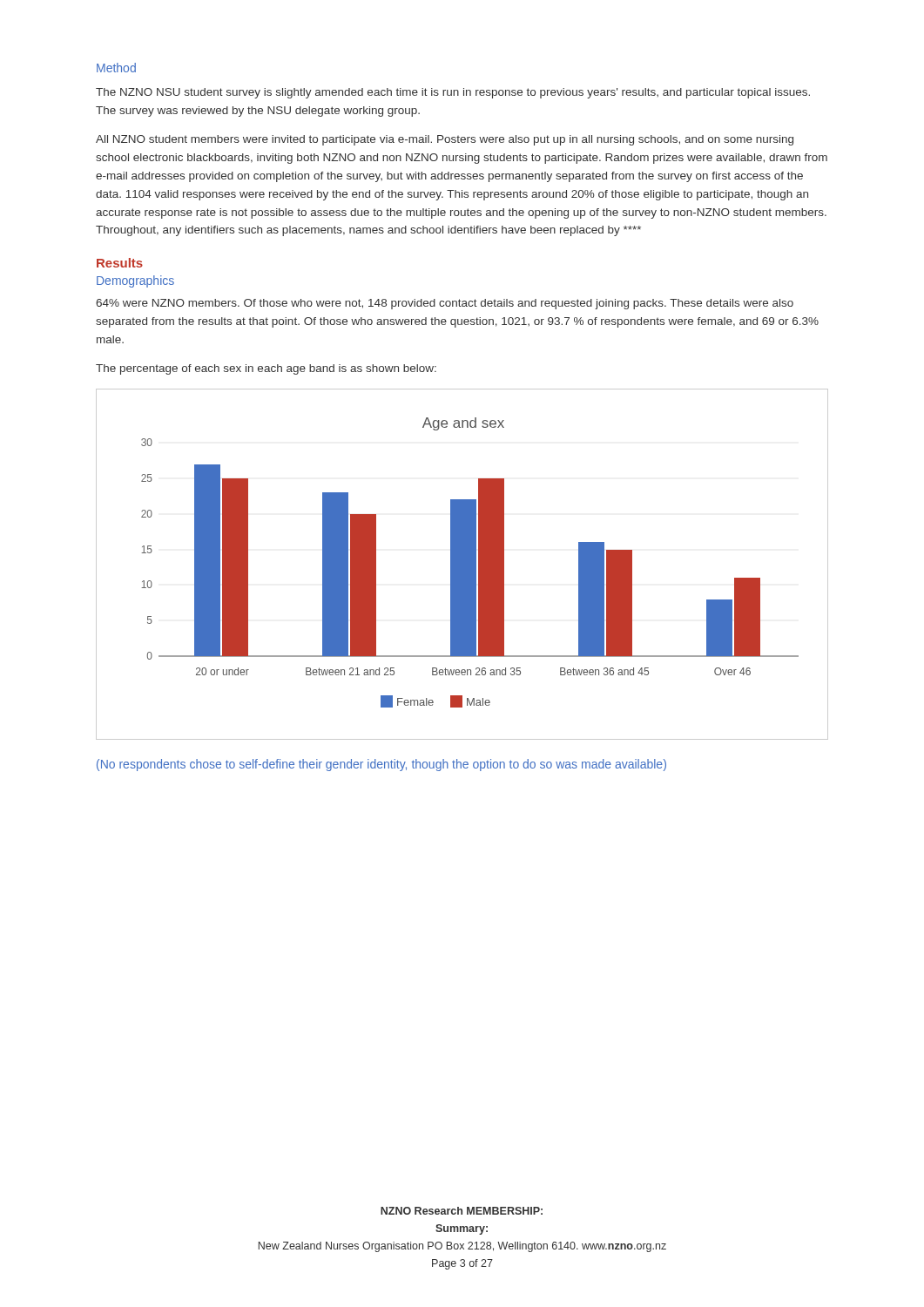
Task: Find the caption
Action: pyautogui.click(x=381, y=764)
